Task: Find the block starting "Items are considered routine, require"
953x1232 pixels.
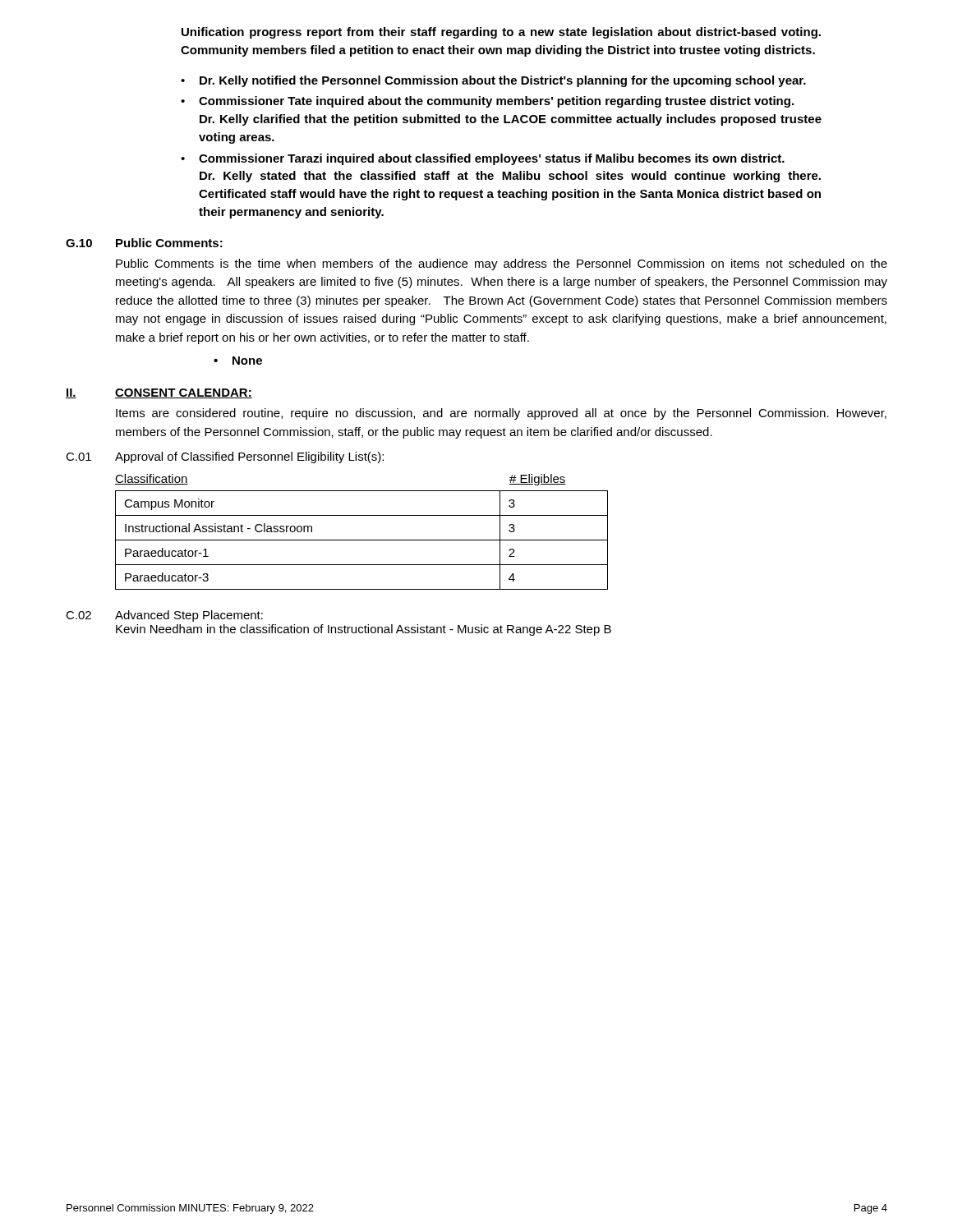Action: (x=501, y=422)
